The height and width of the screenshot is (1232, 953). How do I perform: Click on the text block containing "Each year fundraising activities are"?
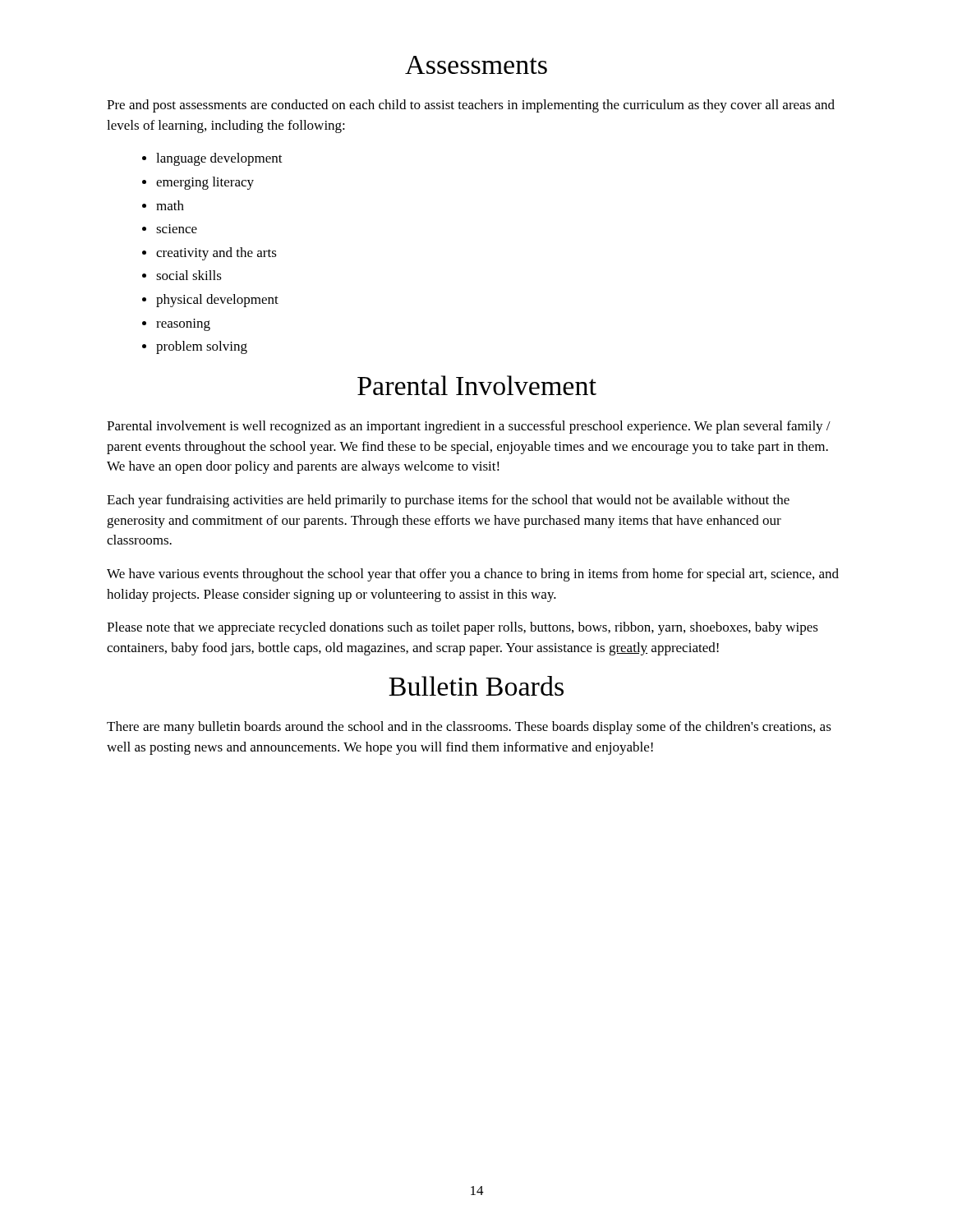pos(476,521)
